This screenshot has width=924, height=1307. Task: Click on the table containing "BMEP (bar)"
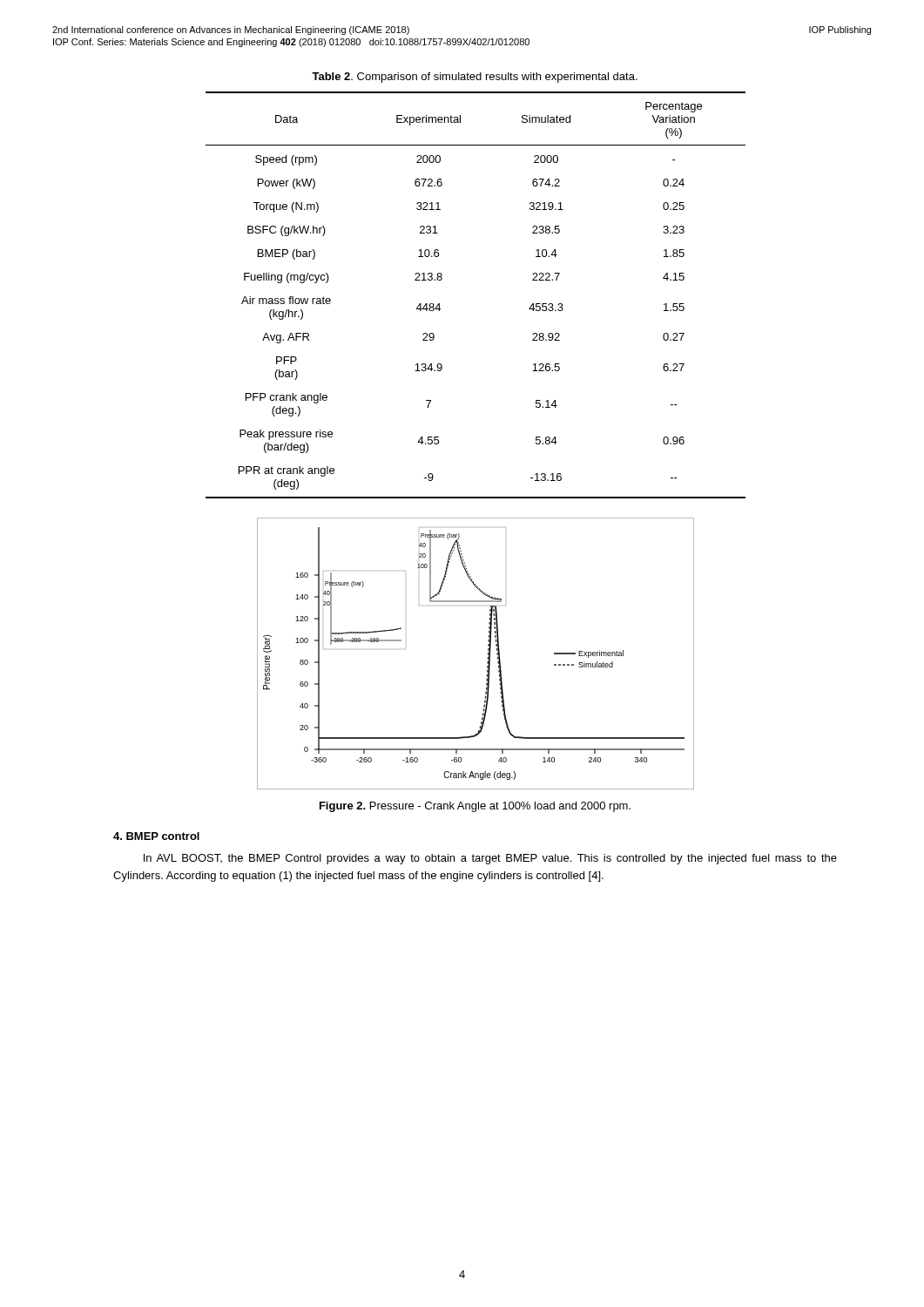click(475, 295)
